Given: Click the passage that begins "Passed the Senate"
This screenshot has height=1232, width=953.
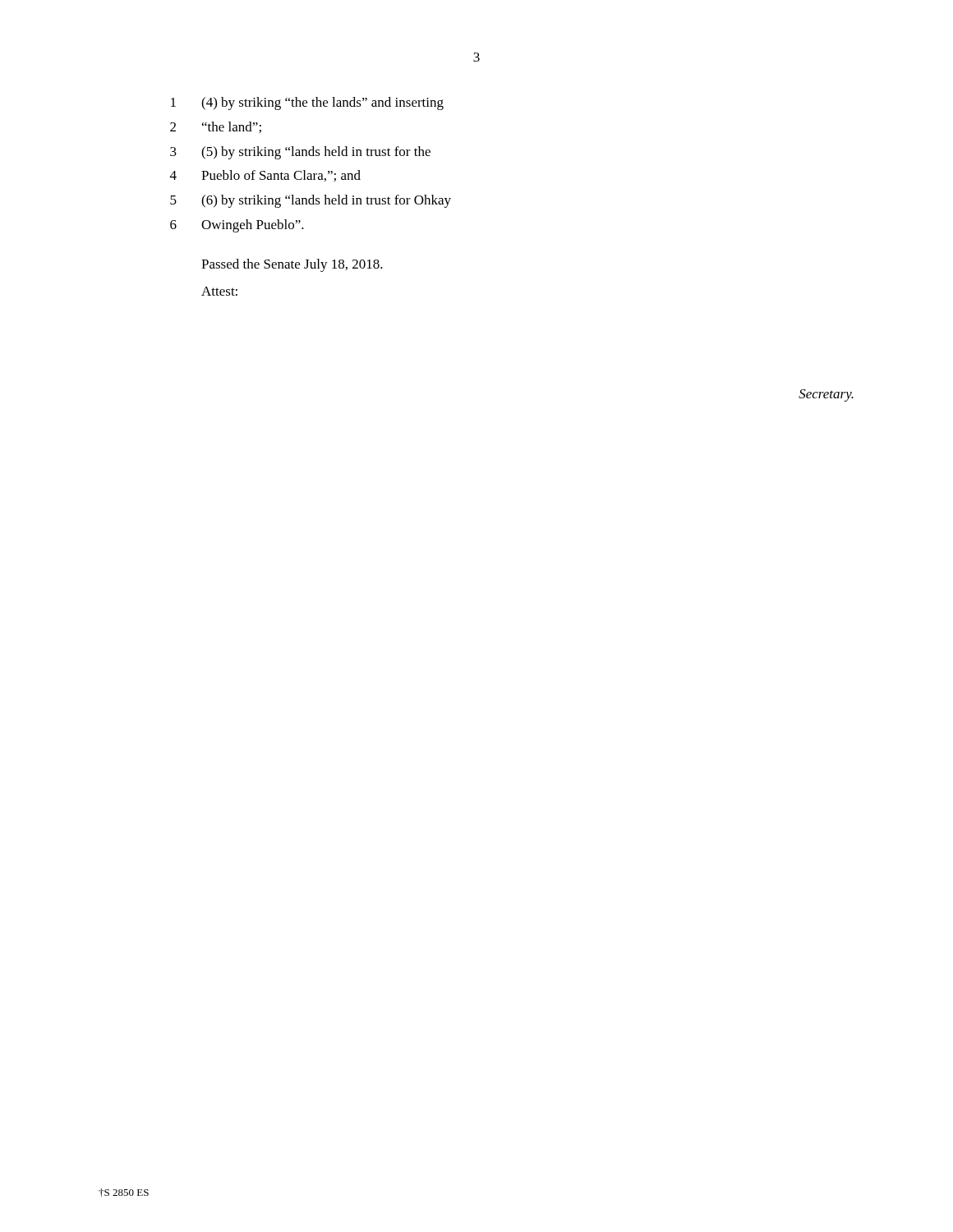Looking at the screenshot, I should (292, 264).
